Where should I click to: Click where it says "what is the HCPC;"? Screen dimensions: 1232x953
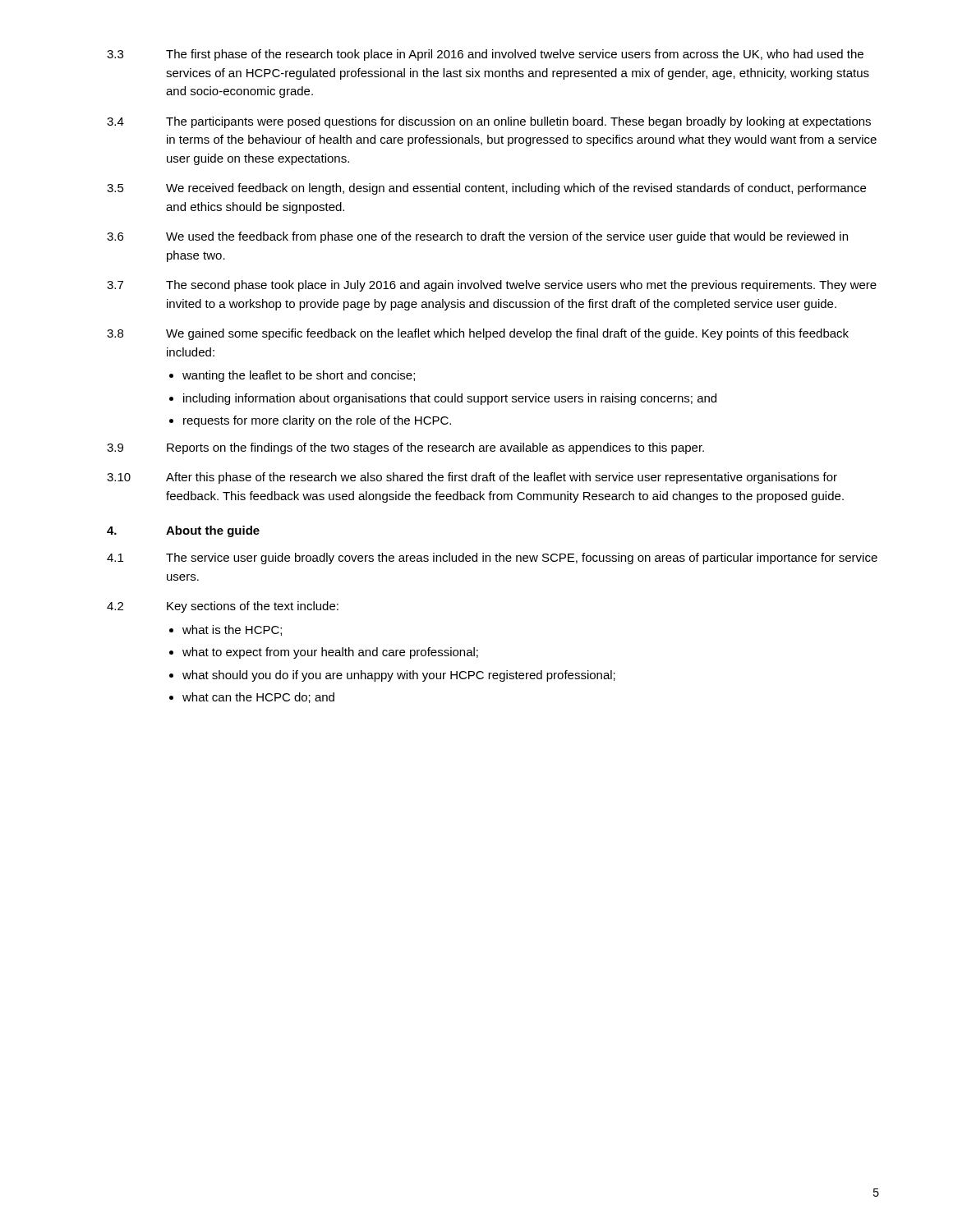[x=233, y=629]
